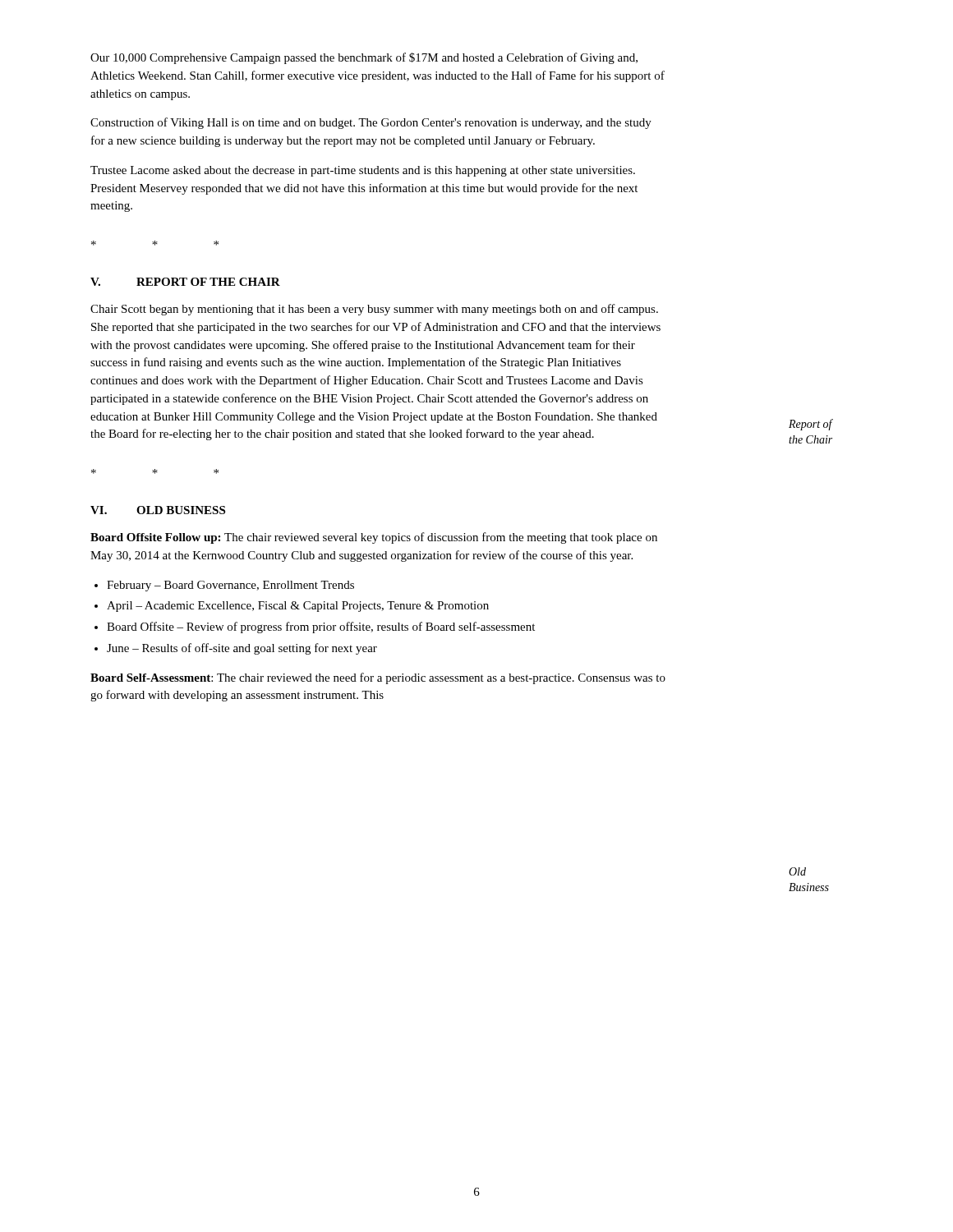Click the passage that begins "Our 10,000 Comprehensive Campaign passed"
Viewport: 953px width, 1232px height.
378,76
